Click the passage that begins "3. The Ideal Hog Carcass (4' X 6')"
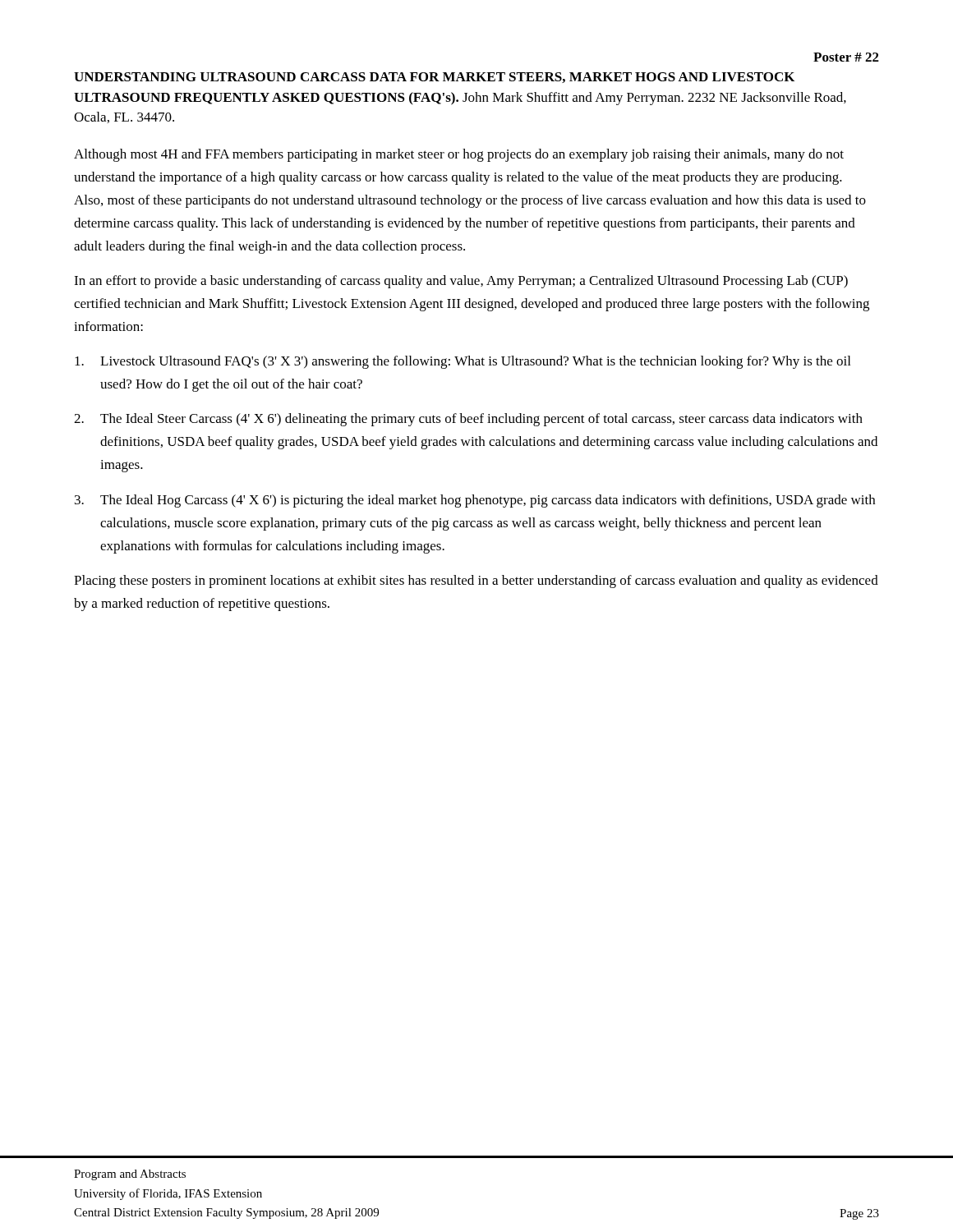This screenshot has width=953, height=1232. tap(476, 523)
